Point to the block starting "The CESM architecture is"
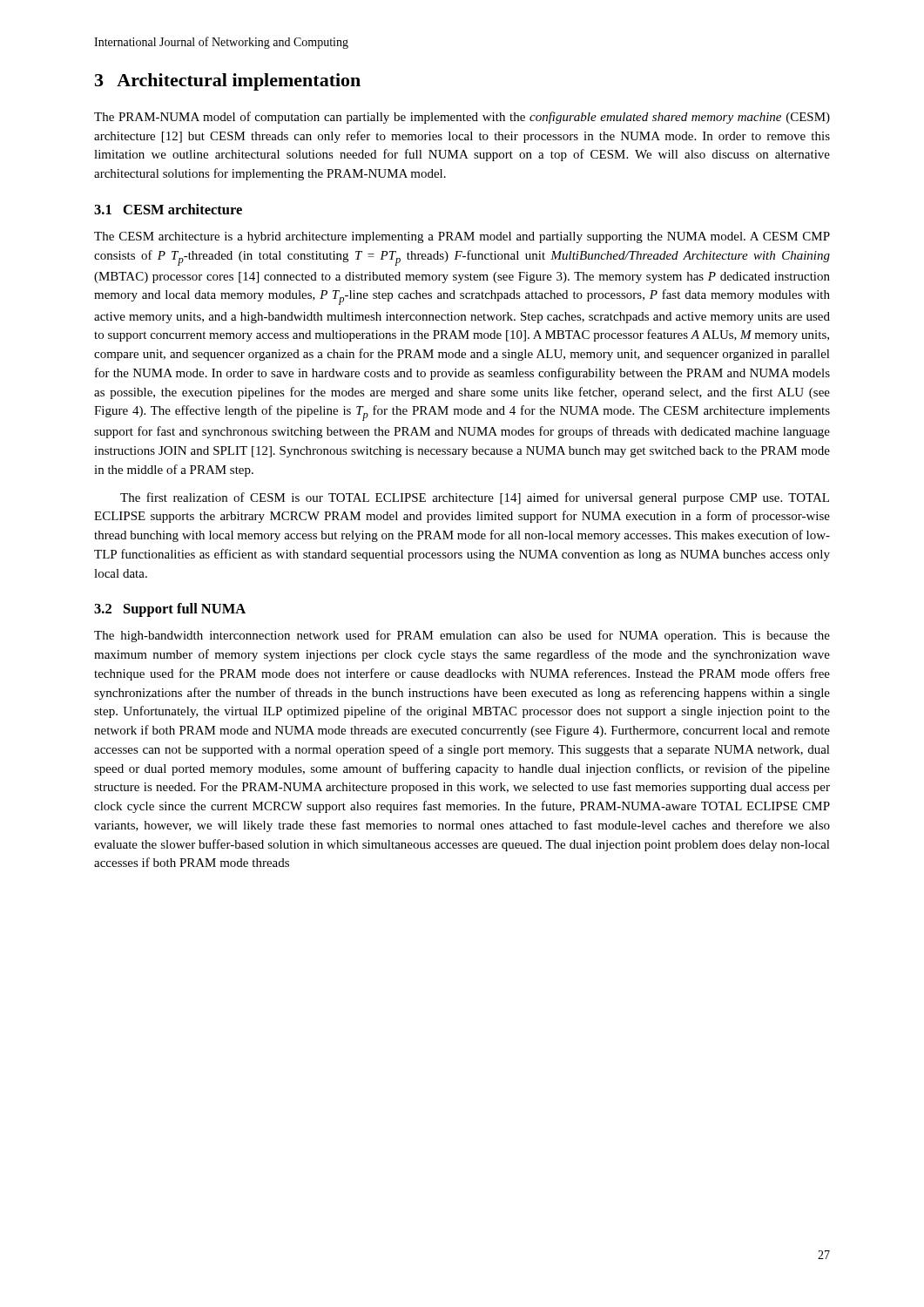Screen dimensions: 1307x924 click(x=462, y=405)
